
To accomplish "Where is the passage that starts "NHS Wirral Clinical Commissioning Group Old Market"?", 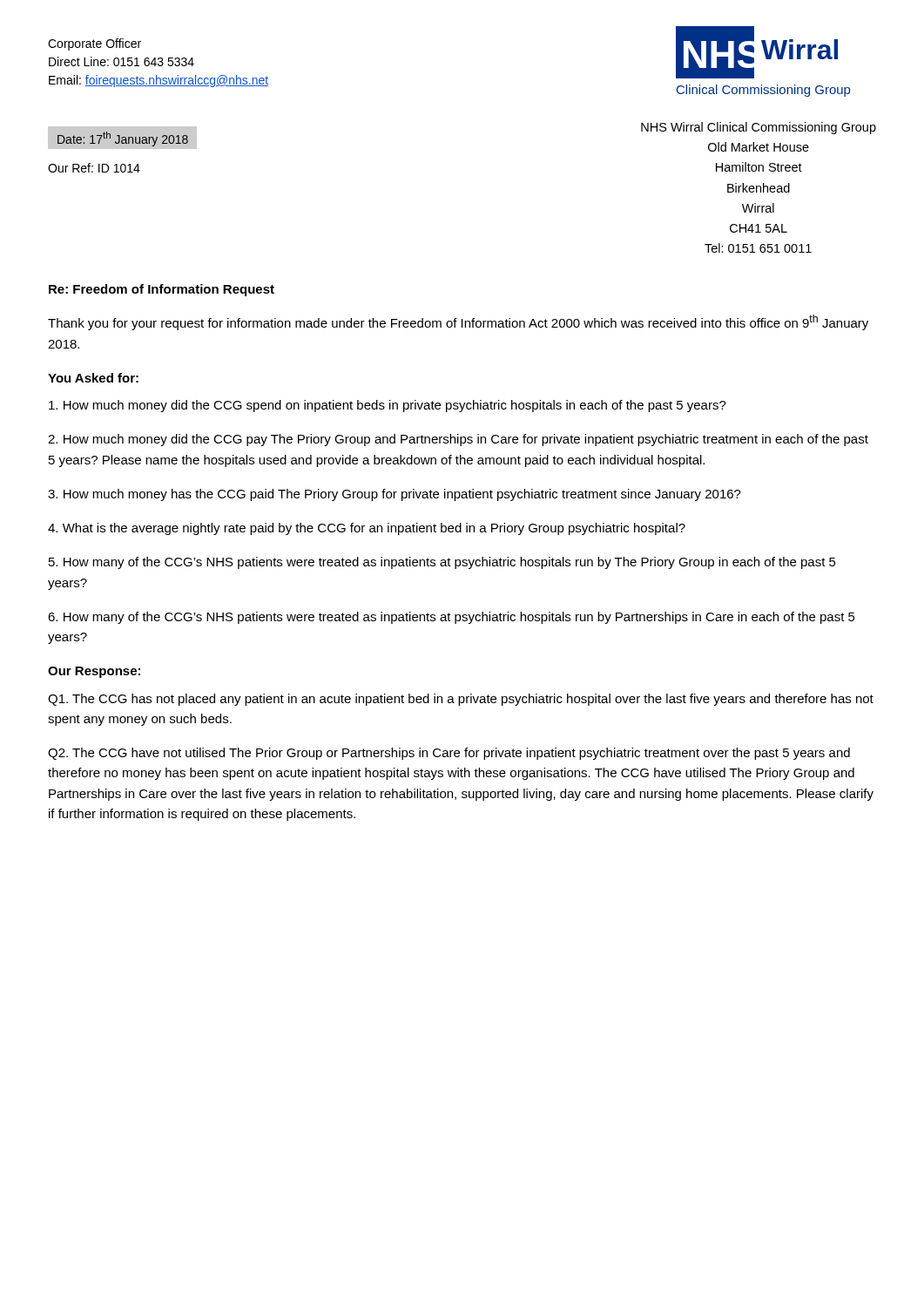I will pos(758,188).
